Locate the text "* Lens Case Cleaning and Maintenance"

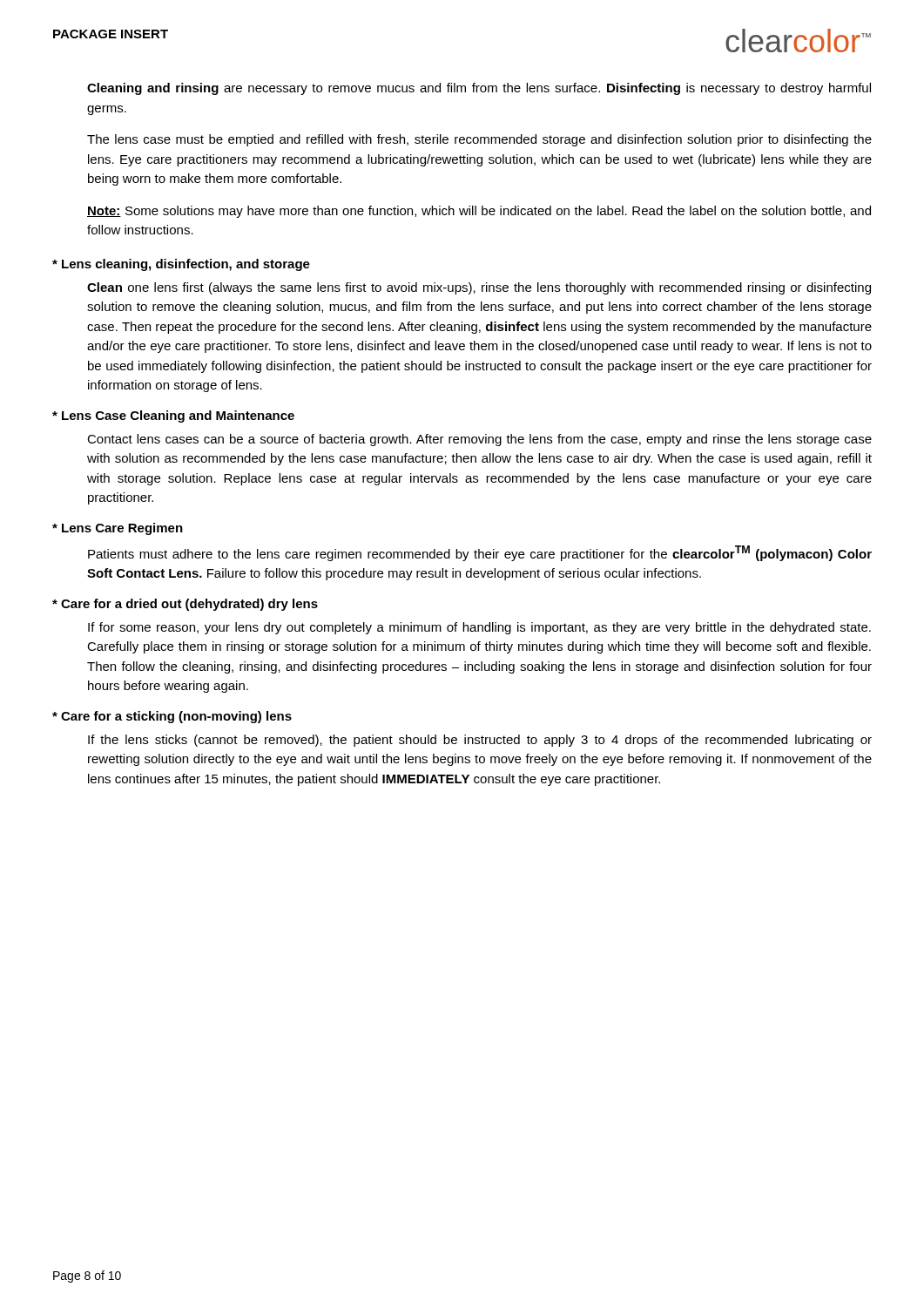coord(174,415)
